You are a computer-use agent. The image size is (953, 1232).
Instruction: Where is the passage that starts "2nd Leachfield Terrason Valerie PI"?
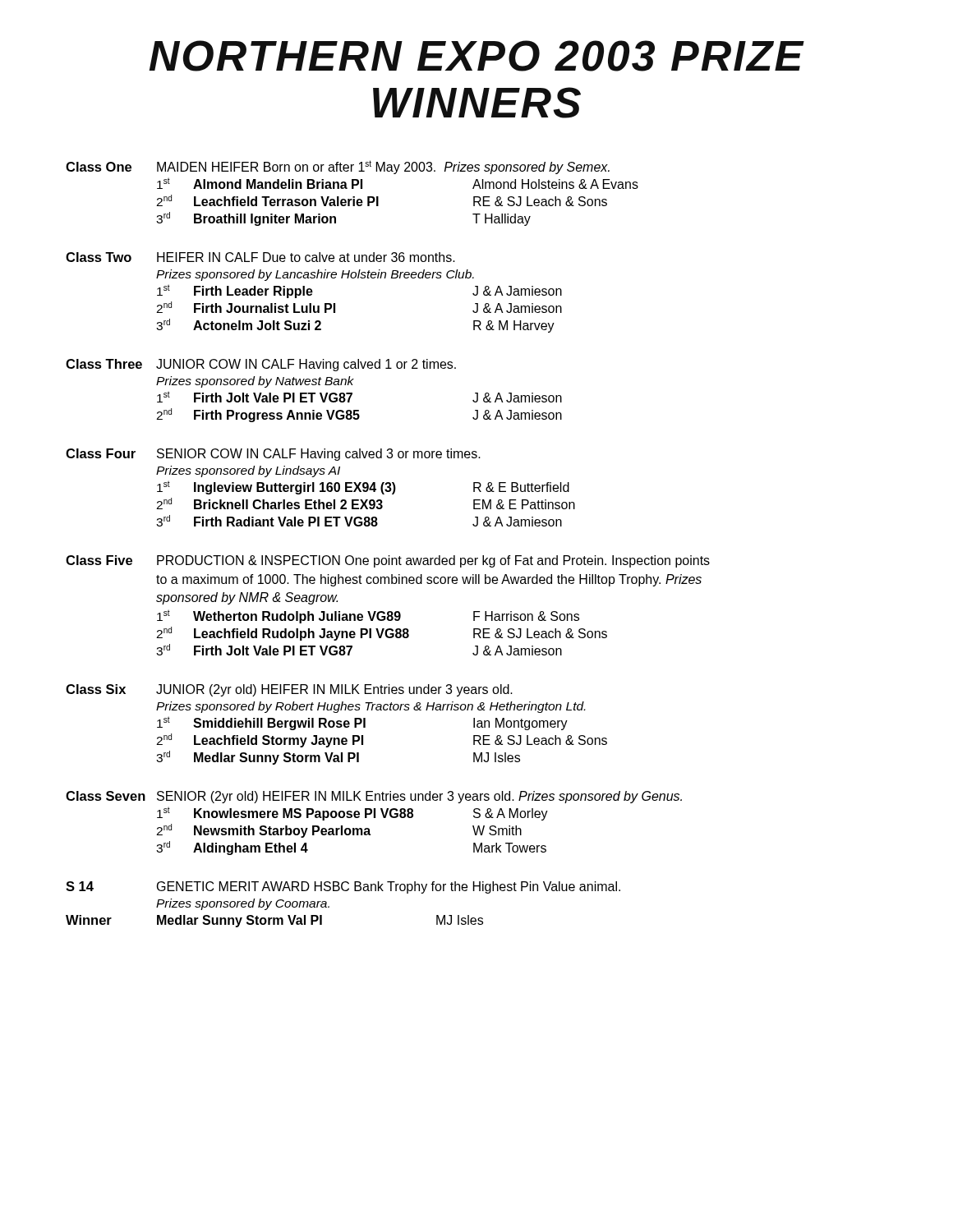coord(382,202)
